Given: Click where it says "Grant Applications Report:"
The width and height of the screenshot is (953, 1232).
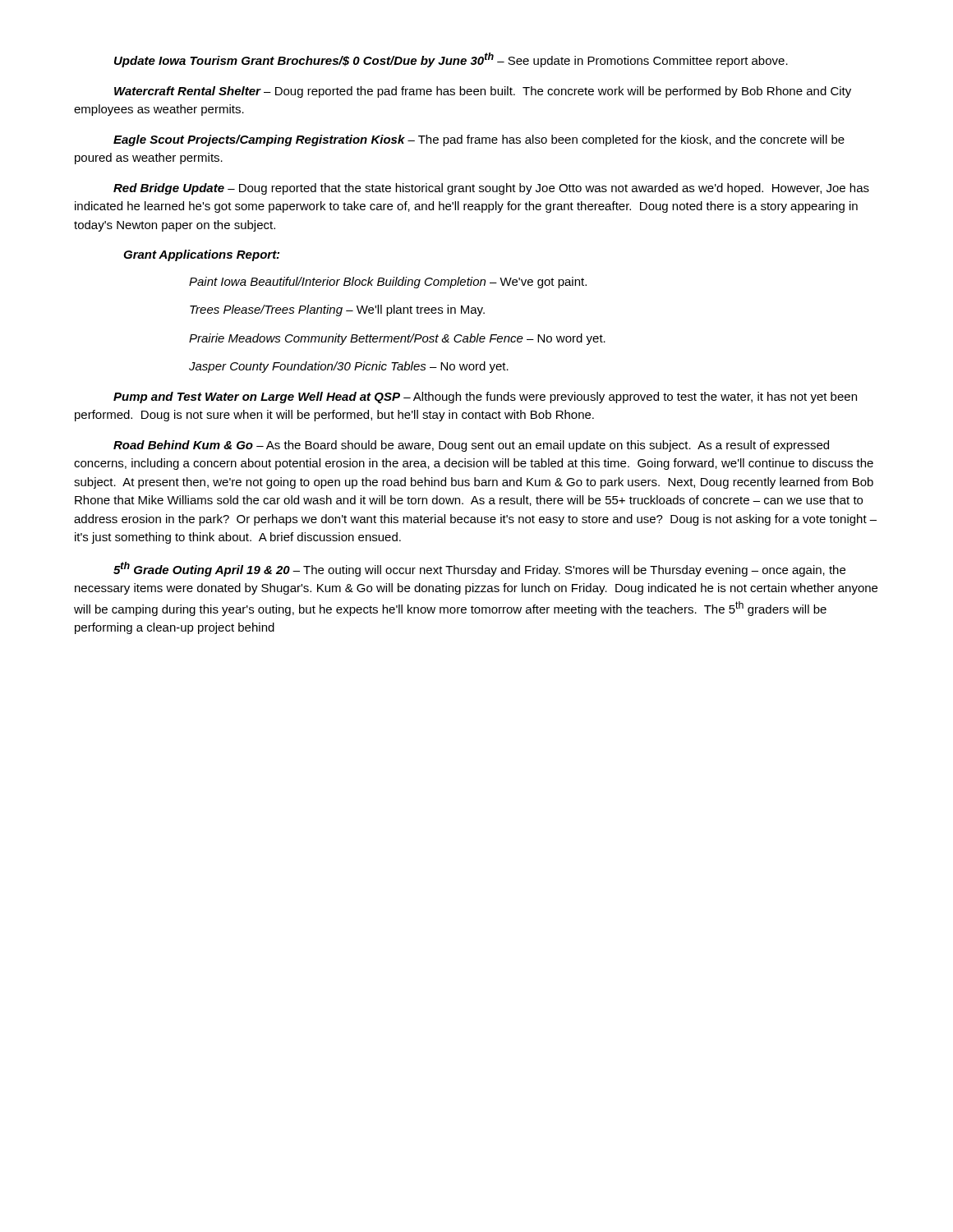Looking at the screenshot, I should (x=202, y=254).
